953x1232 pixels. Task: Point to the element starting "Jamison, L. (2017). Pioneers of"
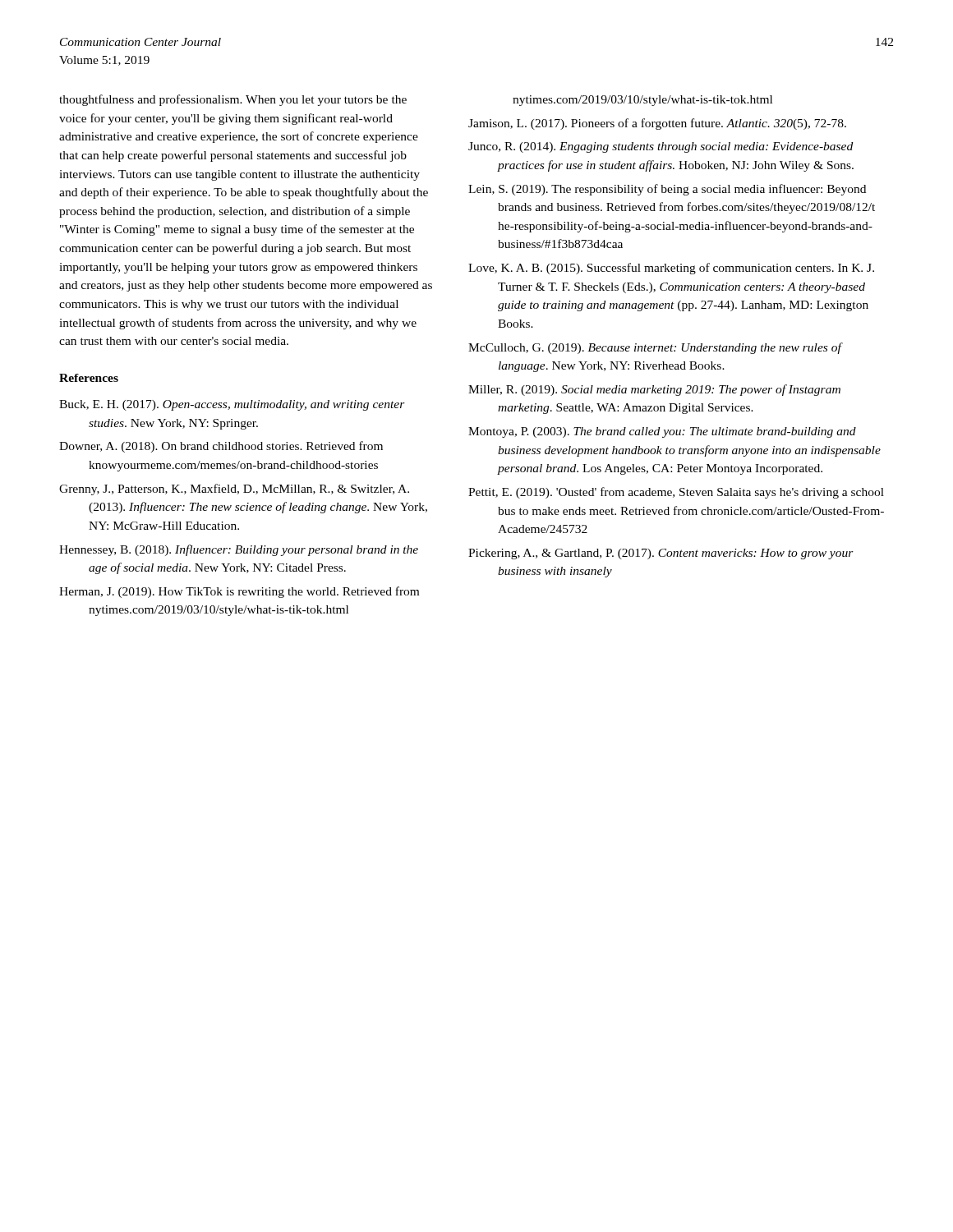658,123
